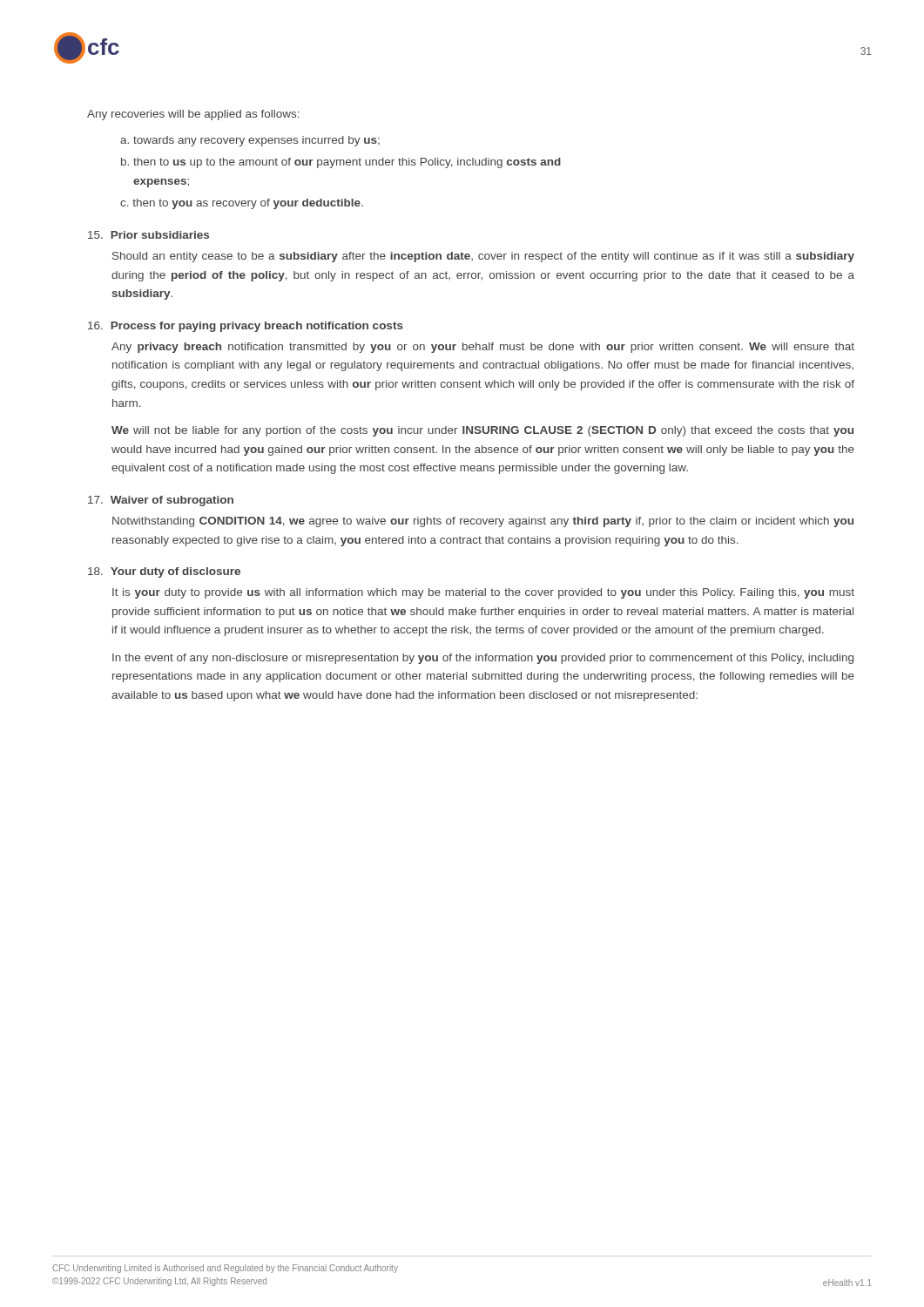Locate the list item that reads "b. then to us up to the amount"
The image size is (924, 1307).
341,171
